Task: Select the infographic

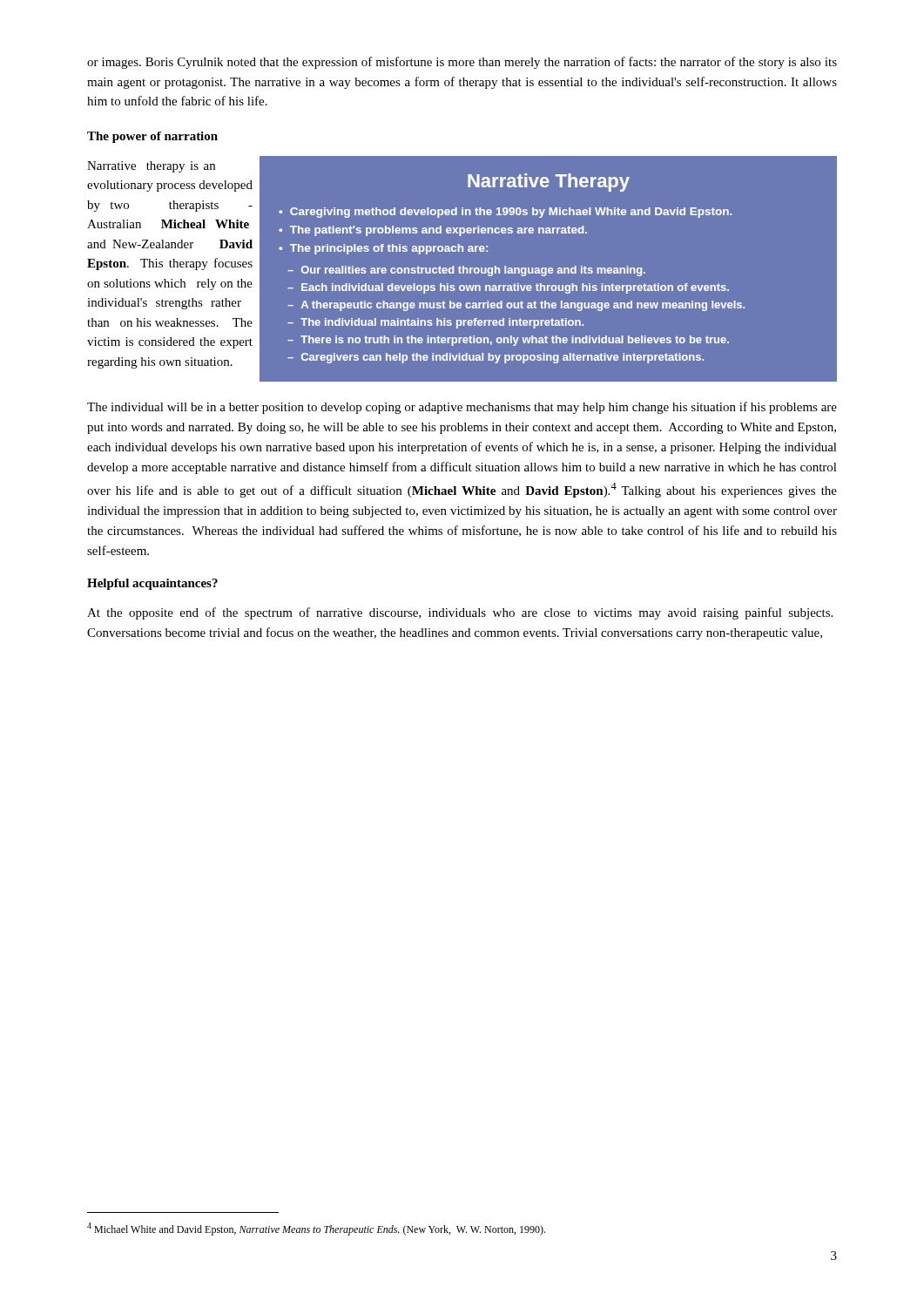Action: click(548, 268)
